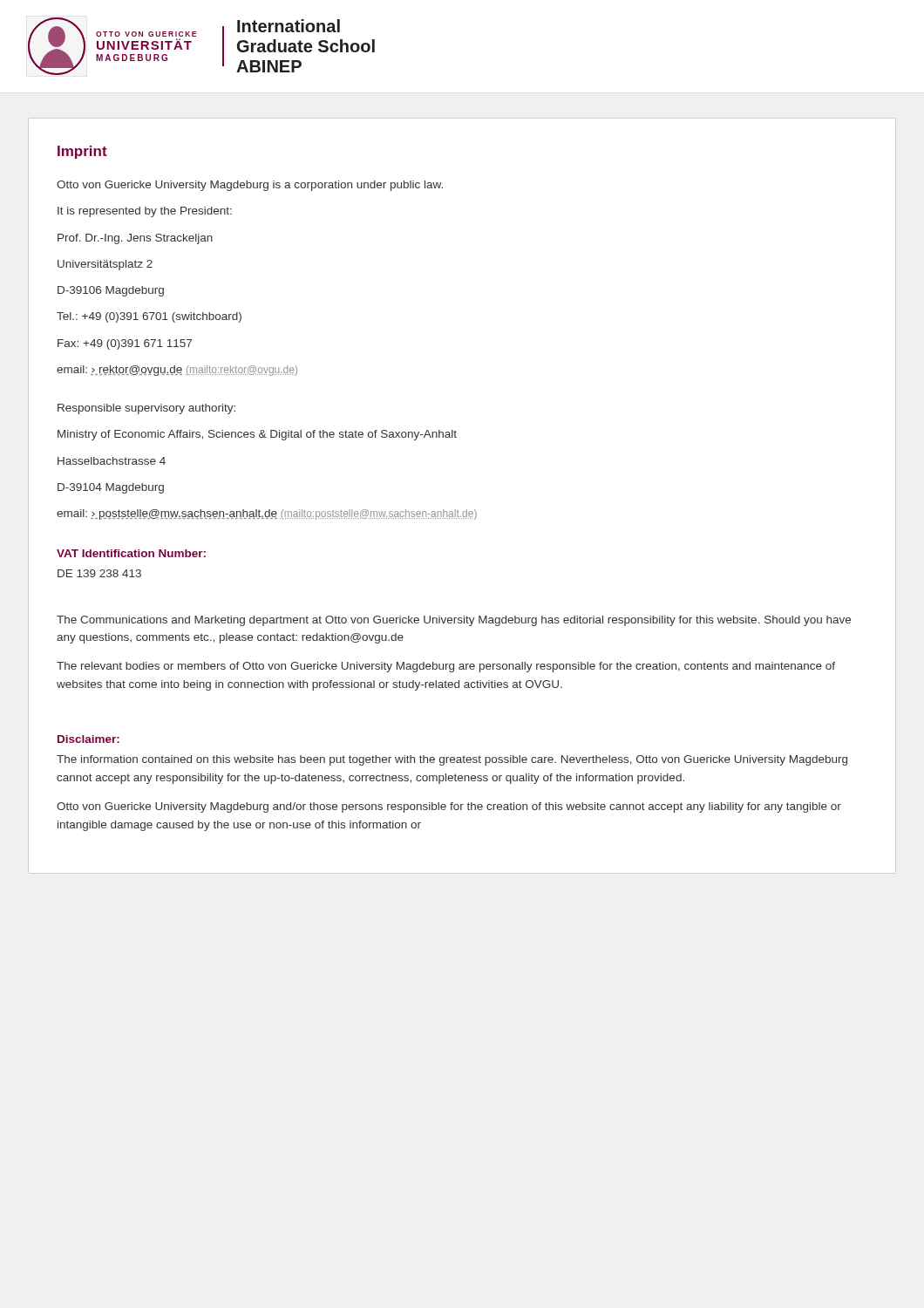Click on the text containing "Fax: +49 (0)391 671 1157"
This screenshot has height=1308, width=924.
[125, 343]
